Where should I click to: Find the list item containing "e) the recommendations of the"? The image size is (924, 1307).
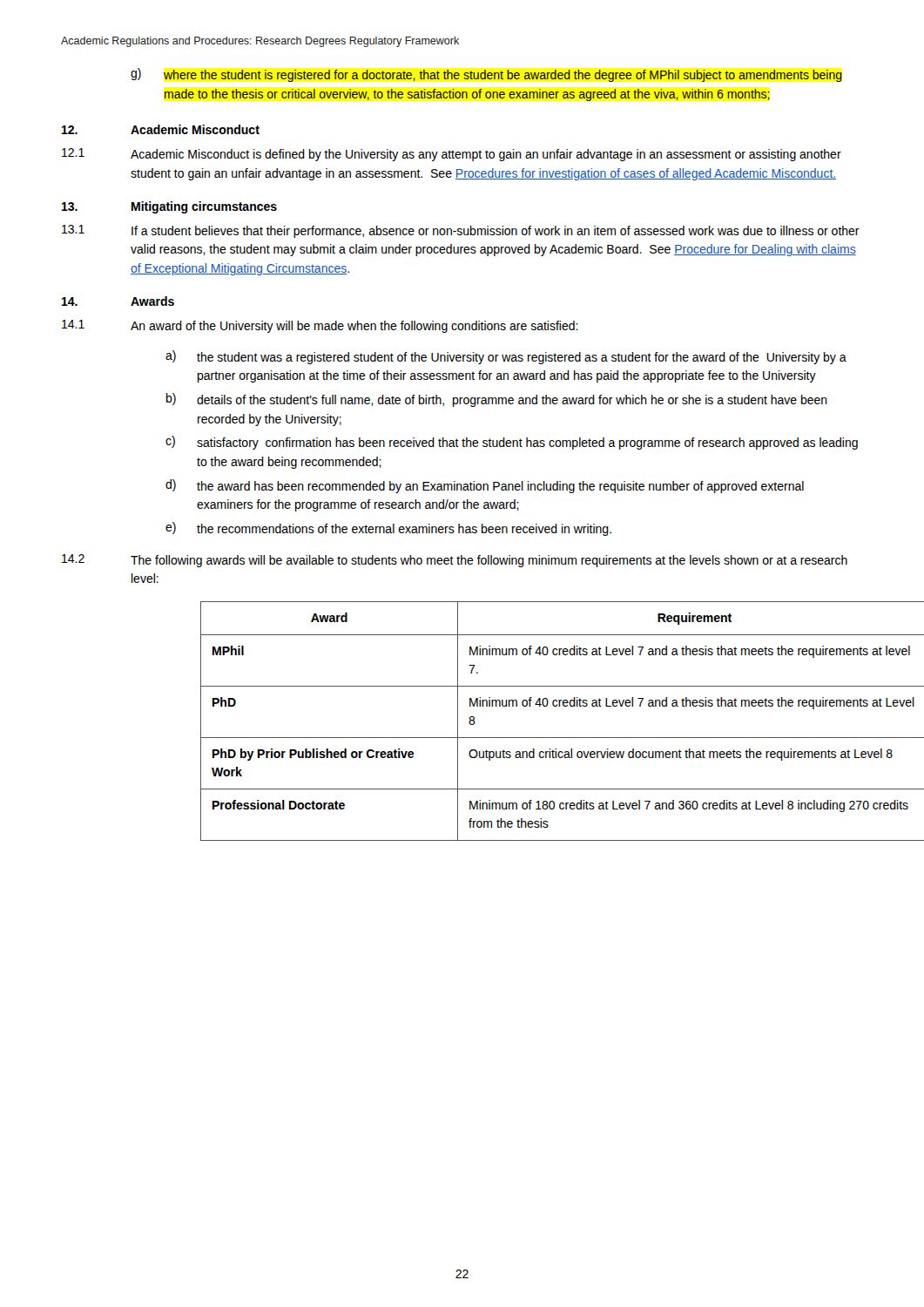point(389,530)
